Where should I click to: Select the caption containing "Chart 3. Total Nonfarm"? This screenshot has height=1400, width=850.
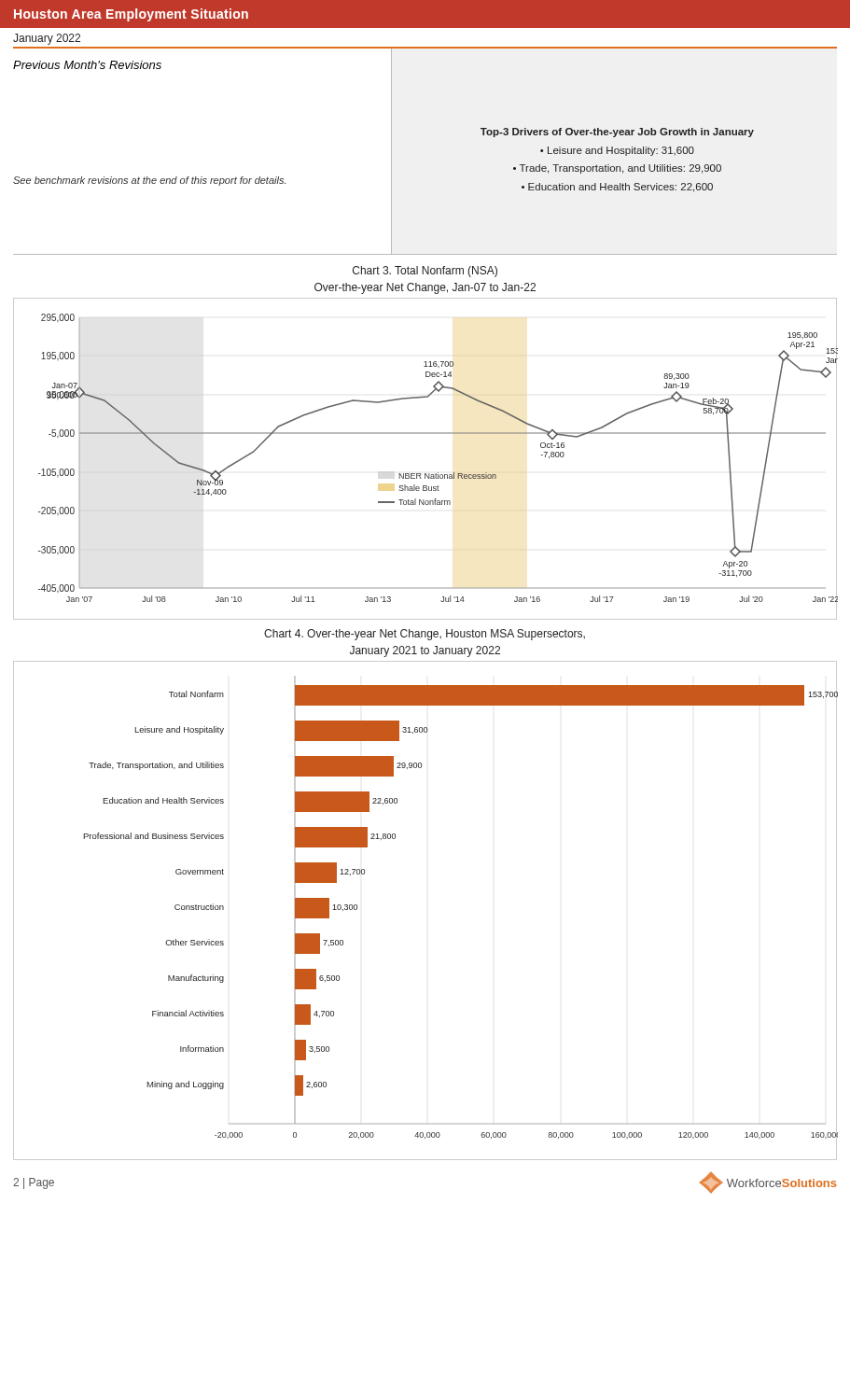tap(425, 279)
